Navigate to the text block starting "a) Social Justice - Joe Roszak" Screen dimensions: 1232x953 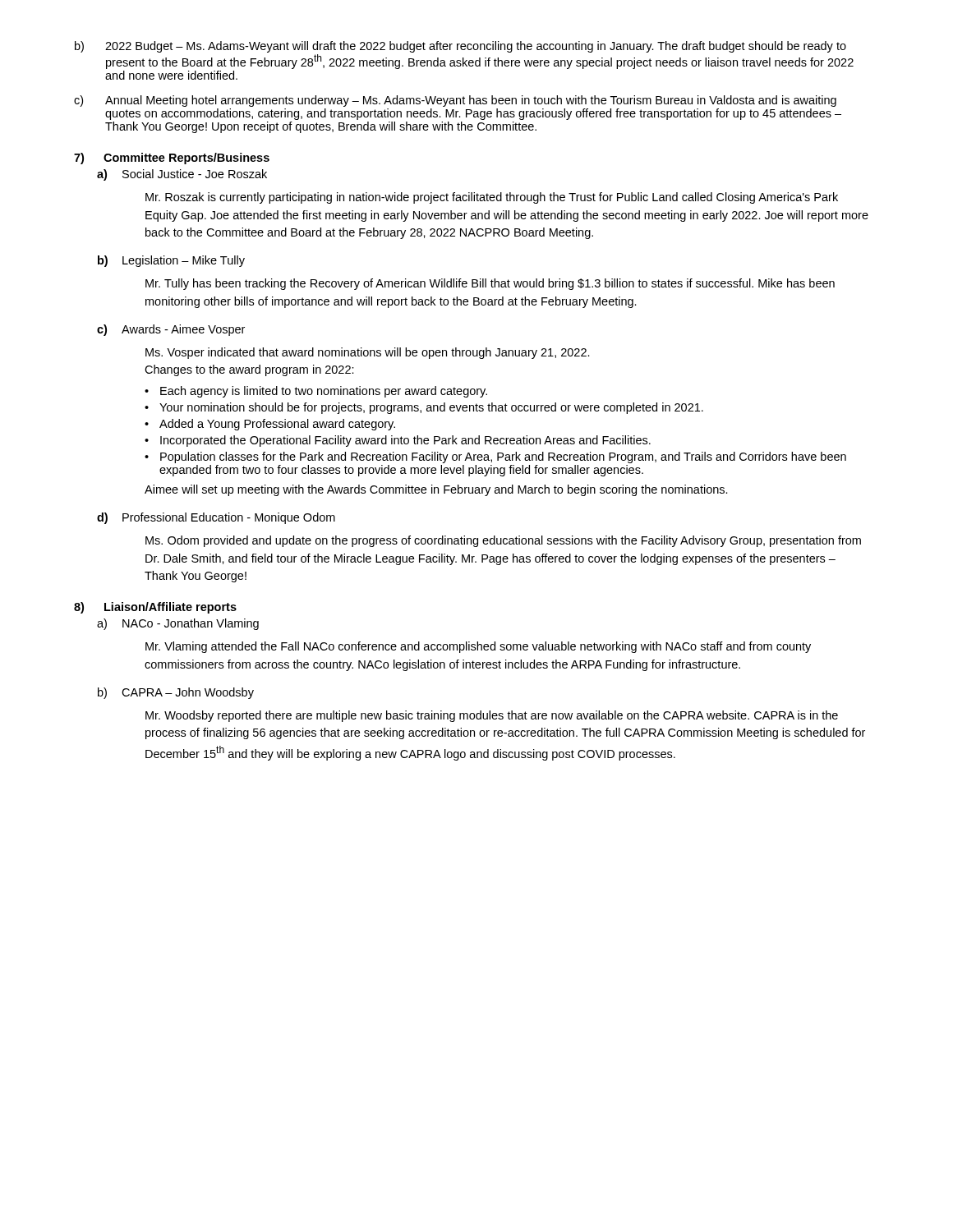(182, 174)
